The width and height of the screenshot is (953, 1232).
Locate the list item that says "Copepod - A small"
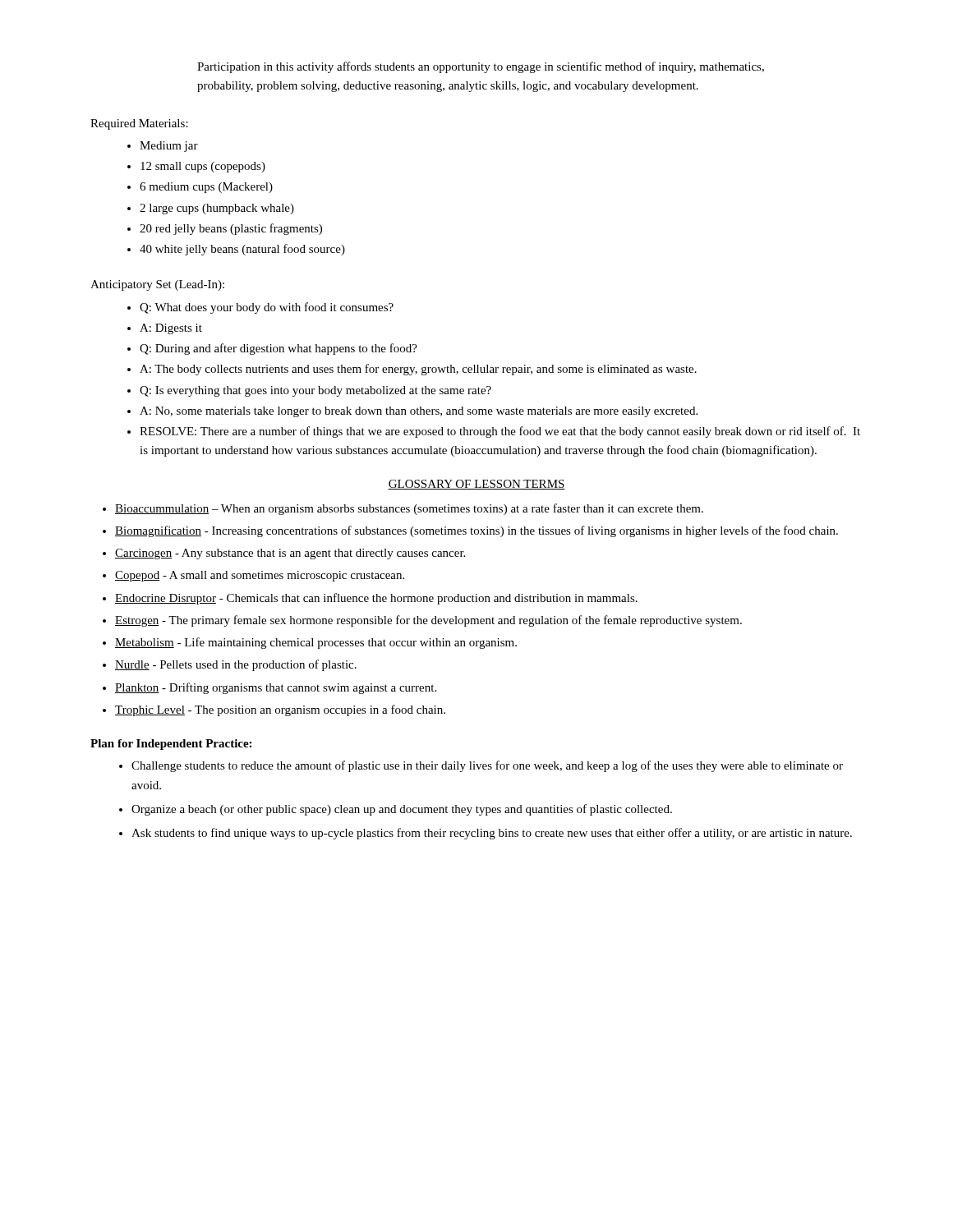tap(260, 575)
